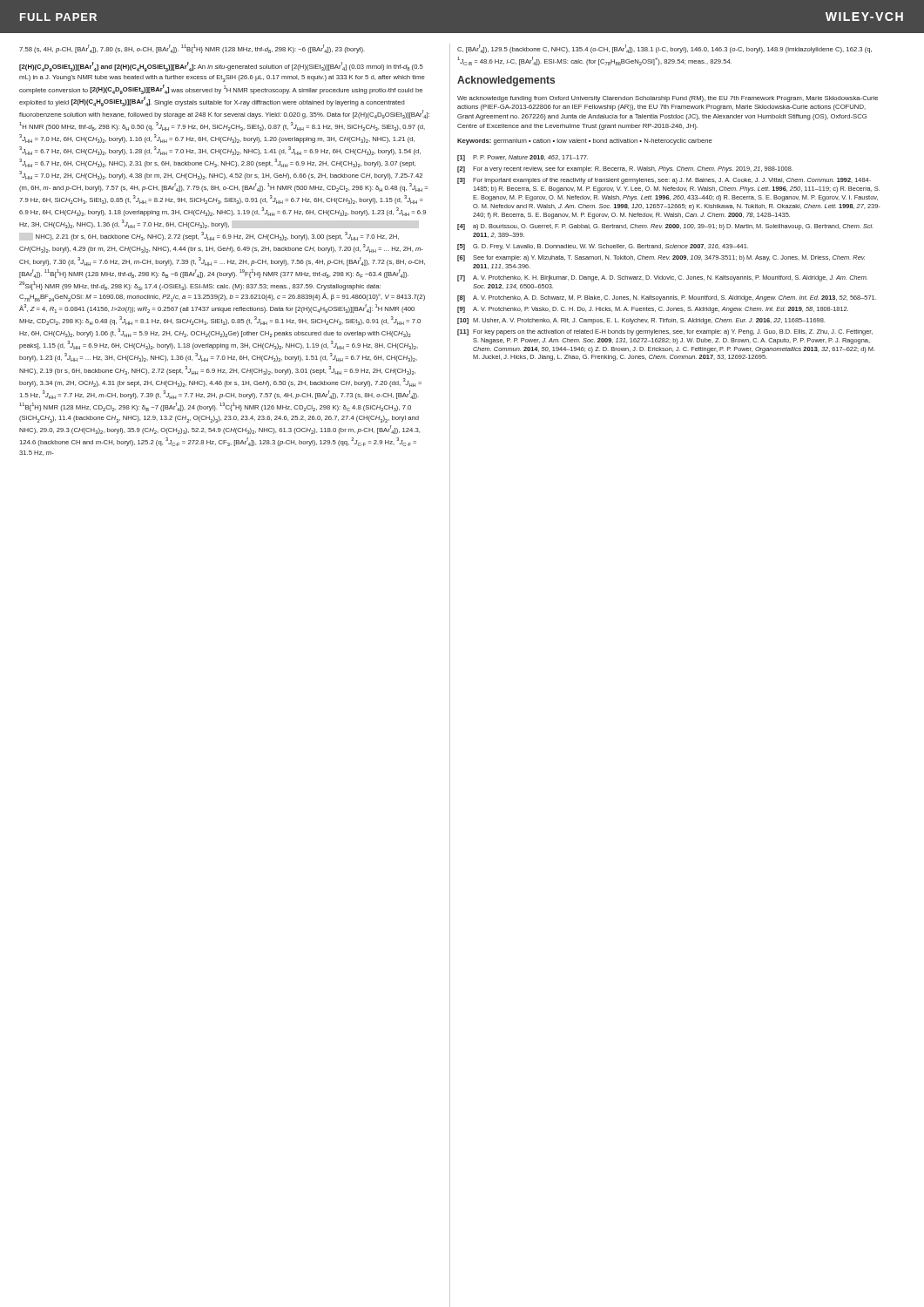The image size is (924, 1307).
Task: Where is the passage that starts "[7] A. V. Protchenko, K. H. Birjkumar,"?
Action: 669,282
